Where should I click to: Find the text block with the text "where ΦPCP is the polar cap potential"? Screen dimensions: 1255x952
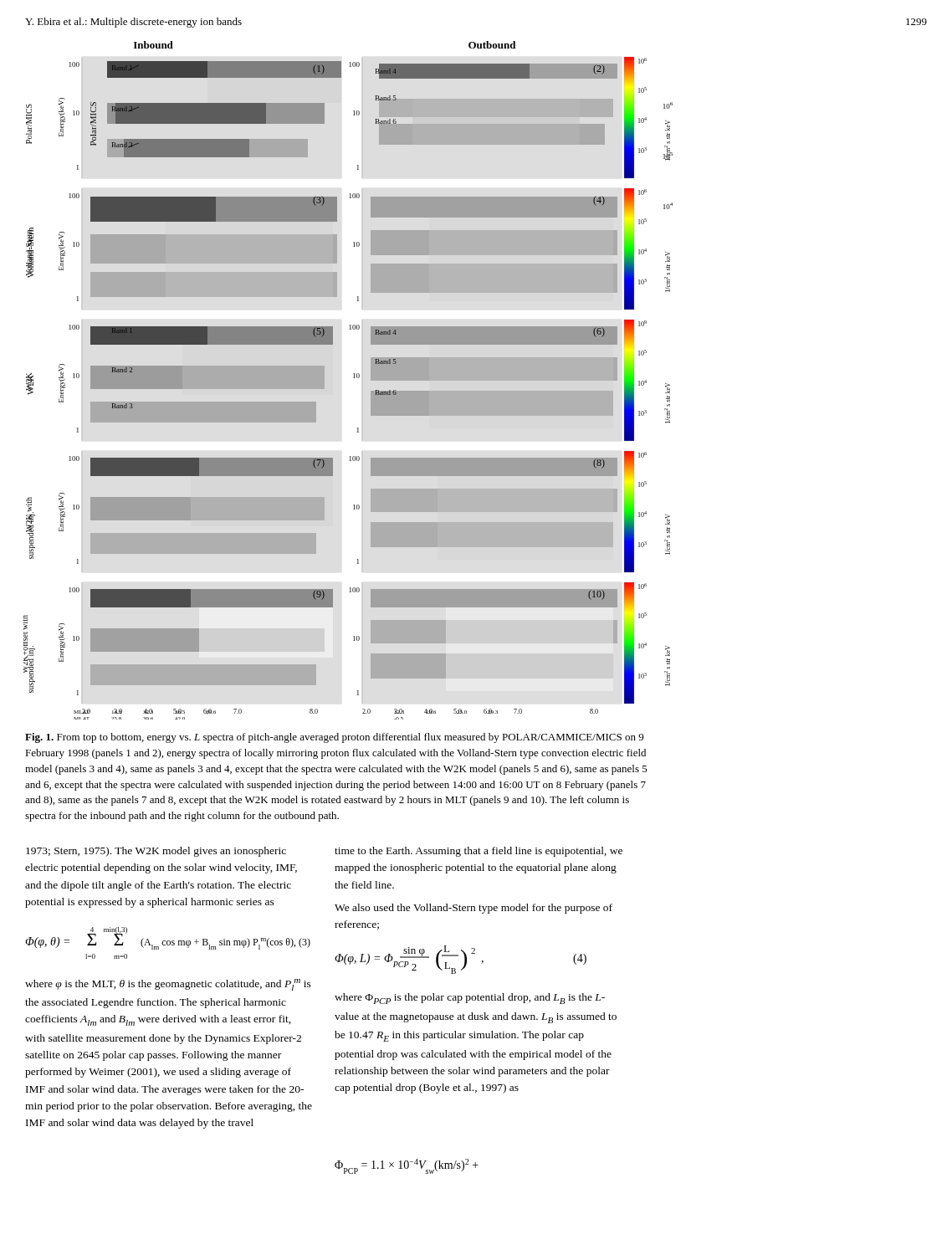click(x=476, y=1042)
